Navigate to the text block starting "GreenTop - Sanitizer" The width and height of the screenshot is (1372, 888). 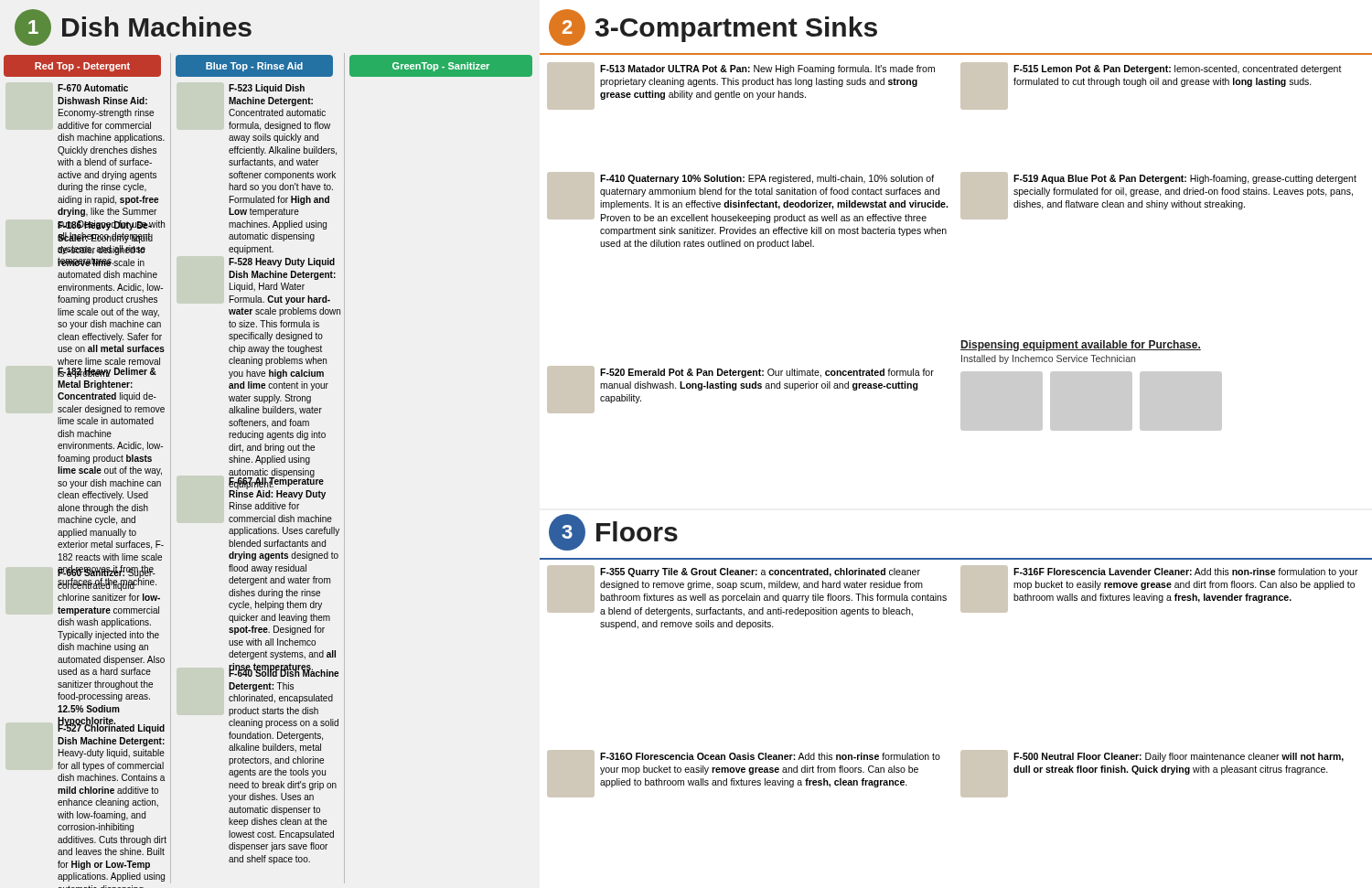coord(441,66)
